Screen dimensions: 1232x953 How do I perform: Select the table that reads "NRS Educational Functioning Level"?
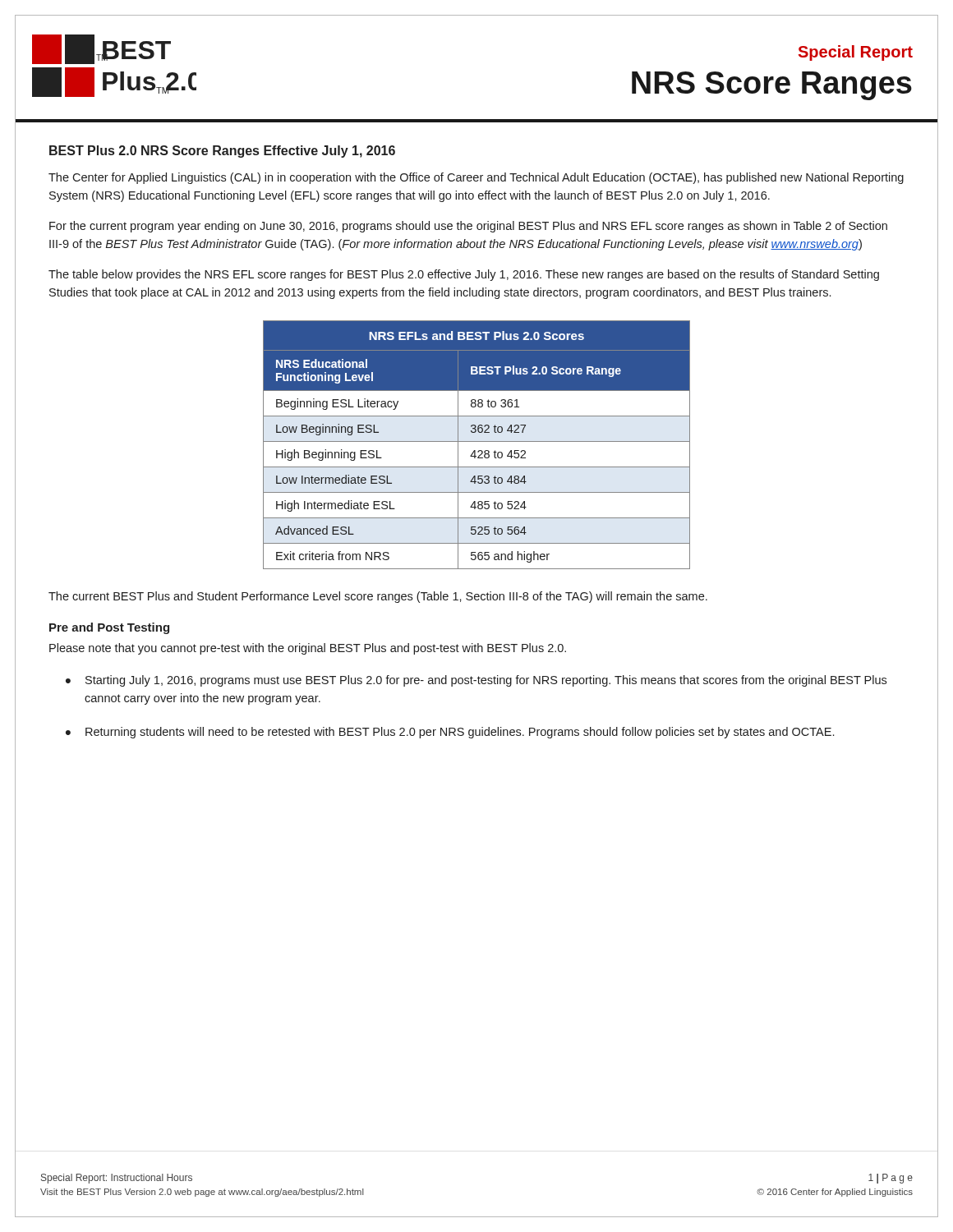(x=476, y=445)
